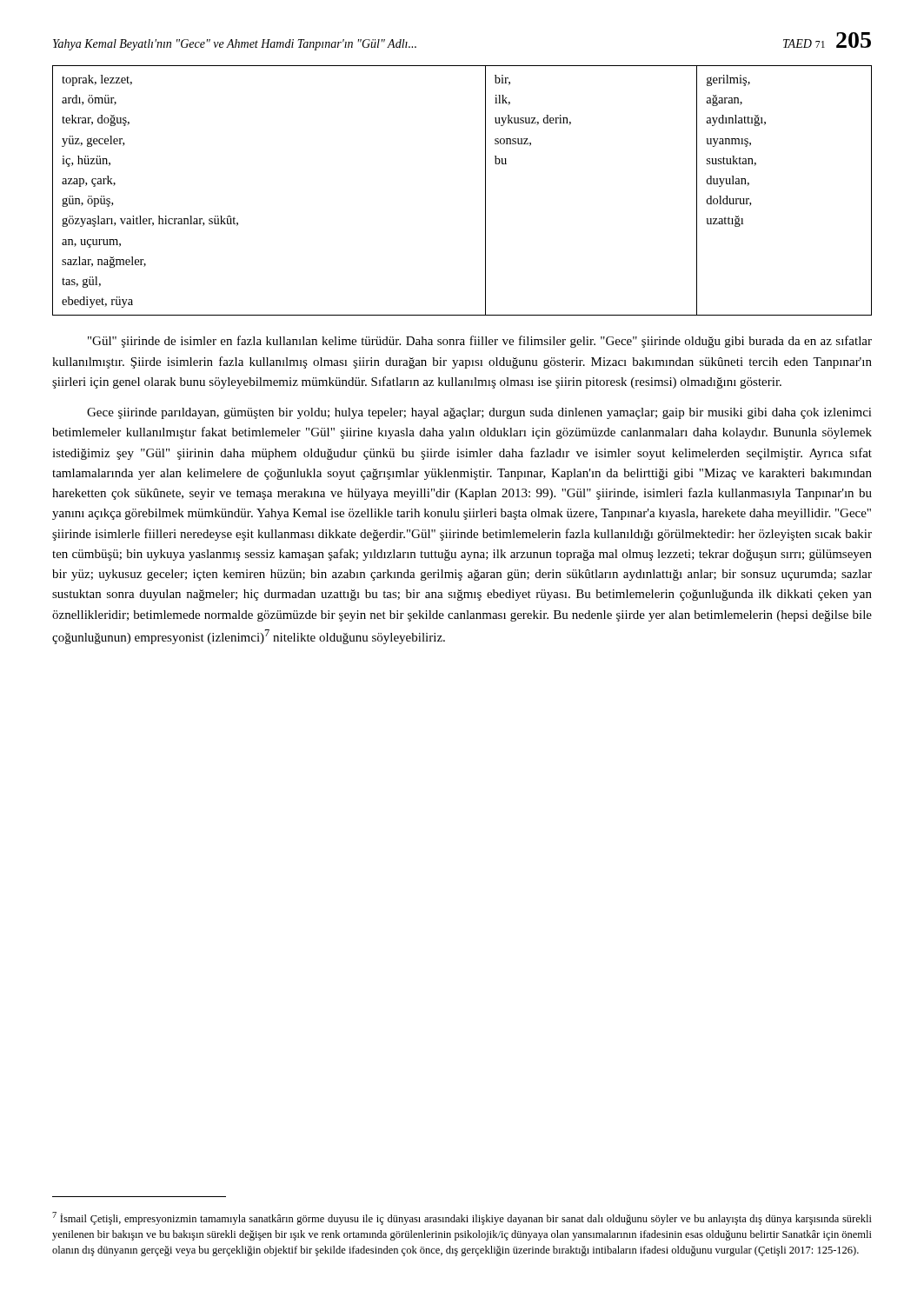The width and height of the screenshot is (924, 1304).
Task: Click on the text block that says ""Gül" şiirinde de"
Action: click(x=462, y=361)
